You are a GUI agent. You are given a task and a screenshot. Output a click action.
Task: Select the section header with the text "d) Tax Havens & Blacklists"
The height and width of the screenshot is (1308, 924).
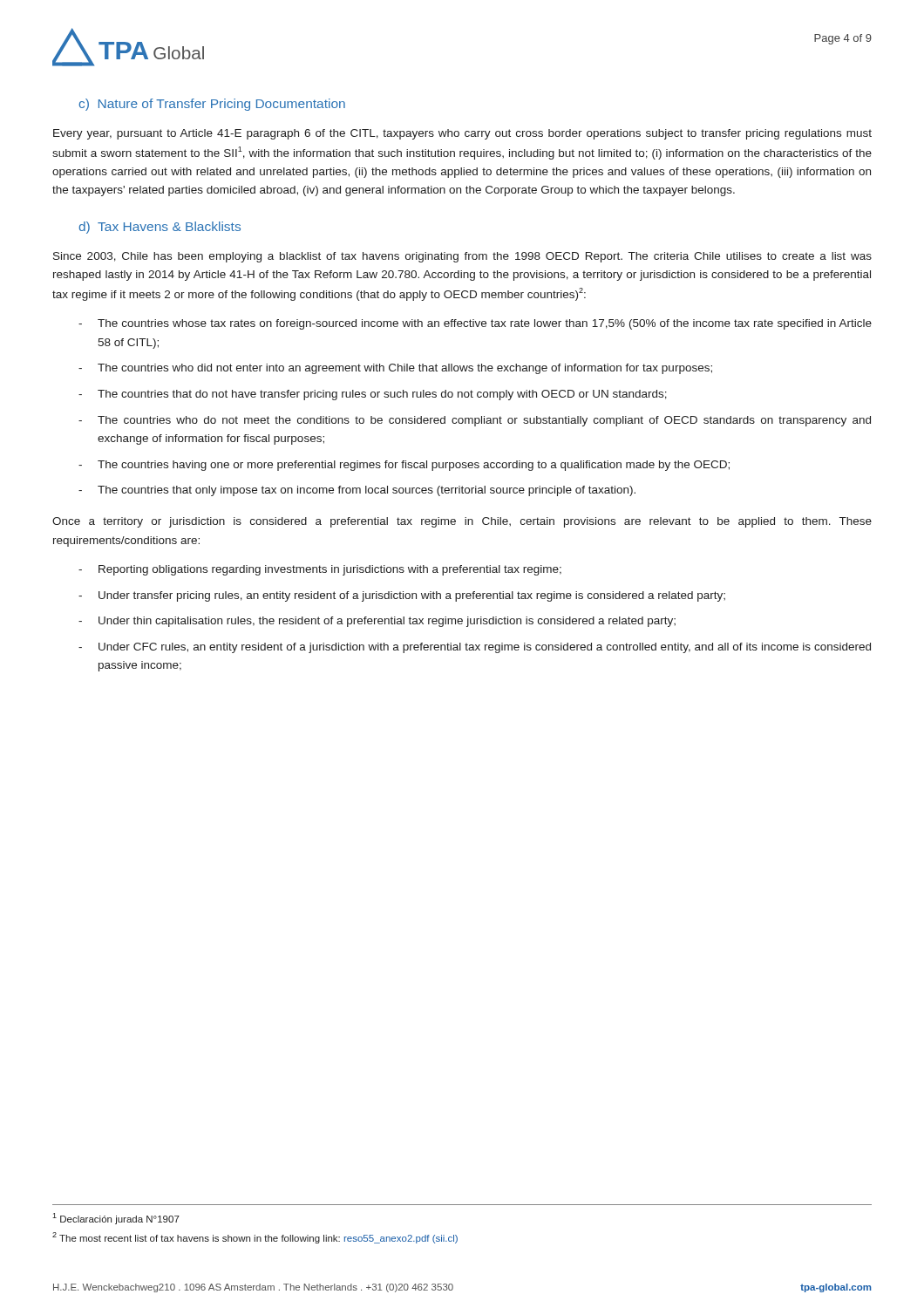pyautogui.click(x=160, y=226)
